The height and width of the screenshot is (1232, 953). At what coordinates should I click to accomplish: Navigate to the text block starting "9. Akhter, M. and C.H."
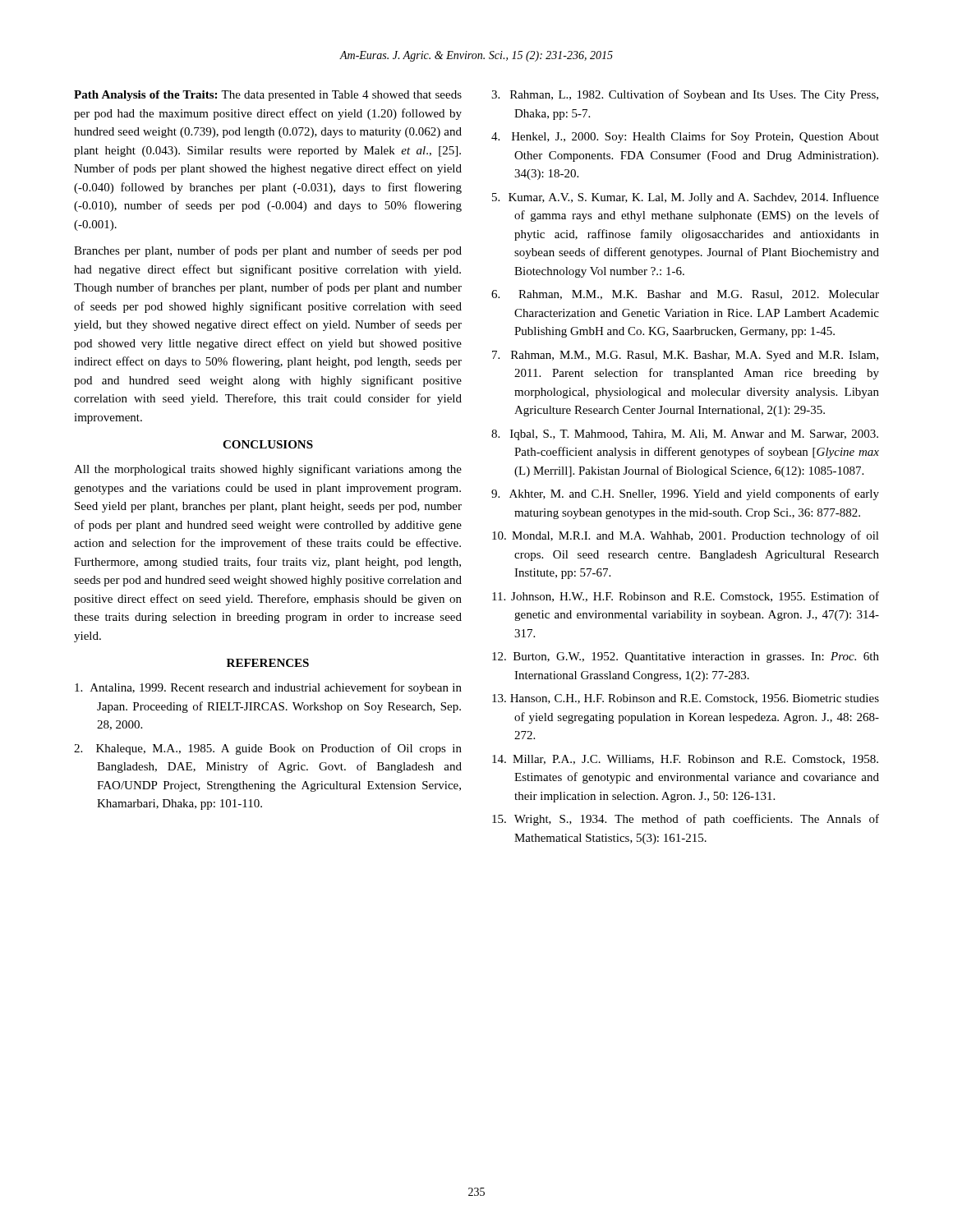(685, 503)
